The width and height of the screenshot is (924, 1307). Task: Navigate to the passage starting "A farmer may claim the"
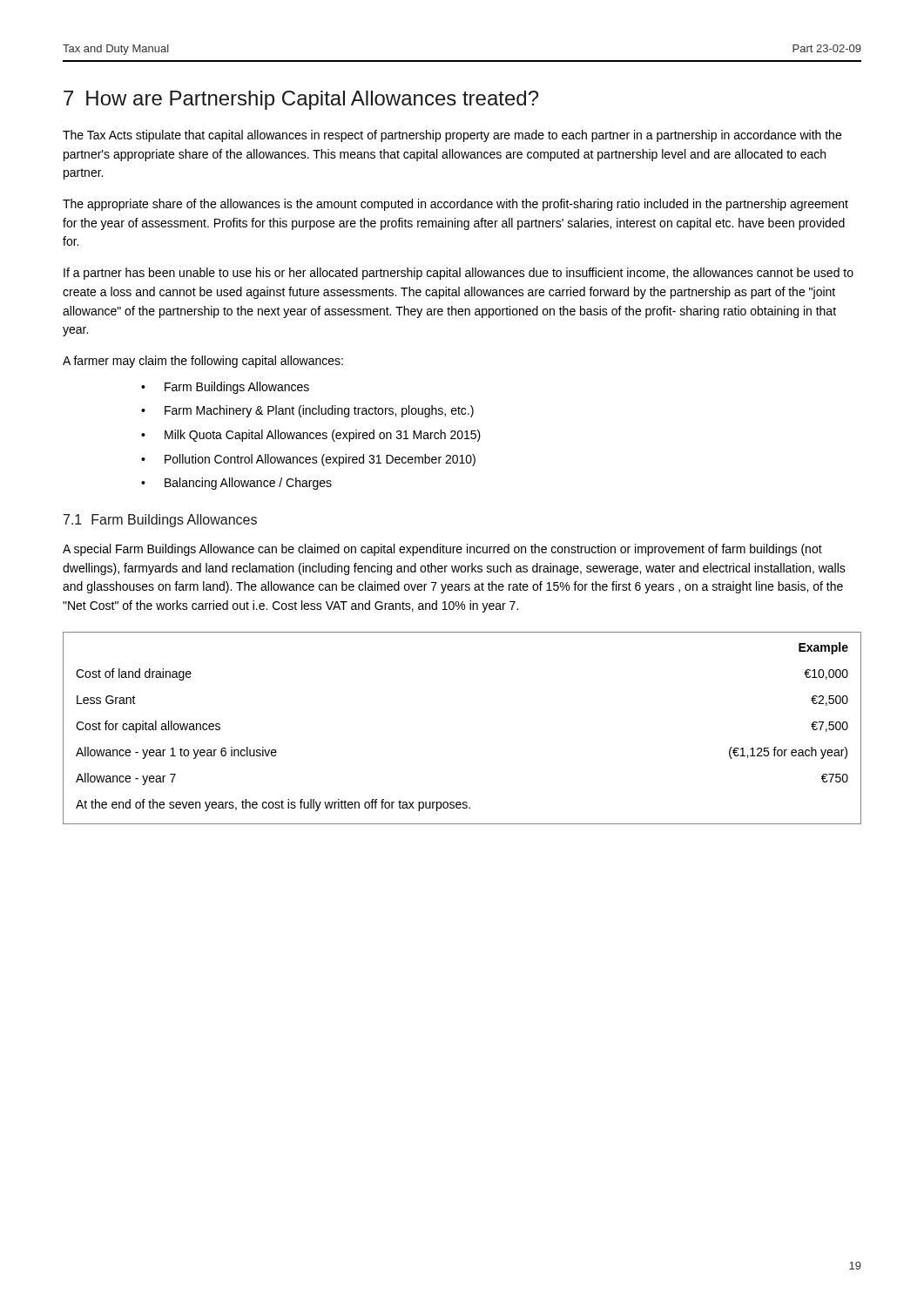pos(203,361)
